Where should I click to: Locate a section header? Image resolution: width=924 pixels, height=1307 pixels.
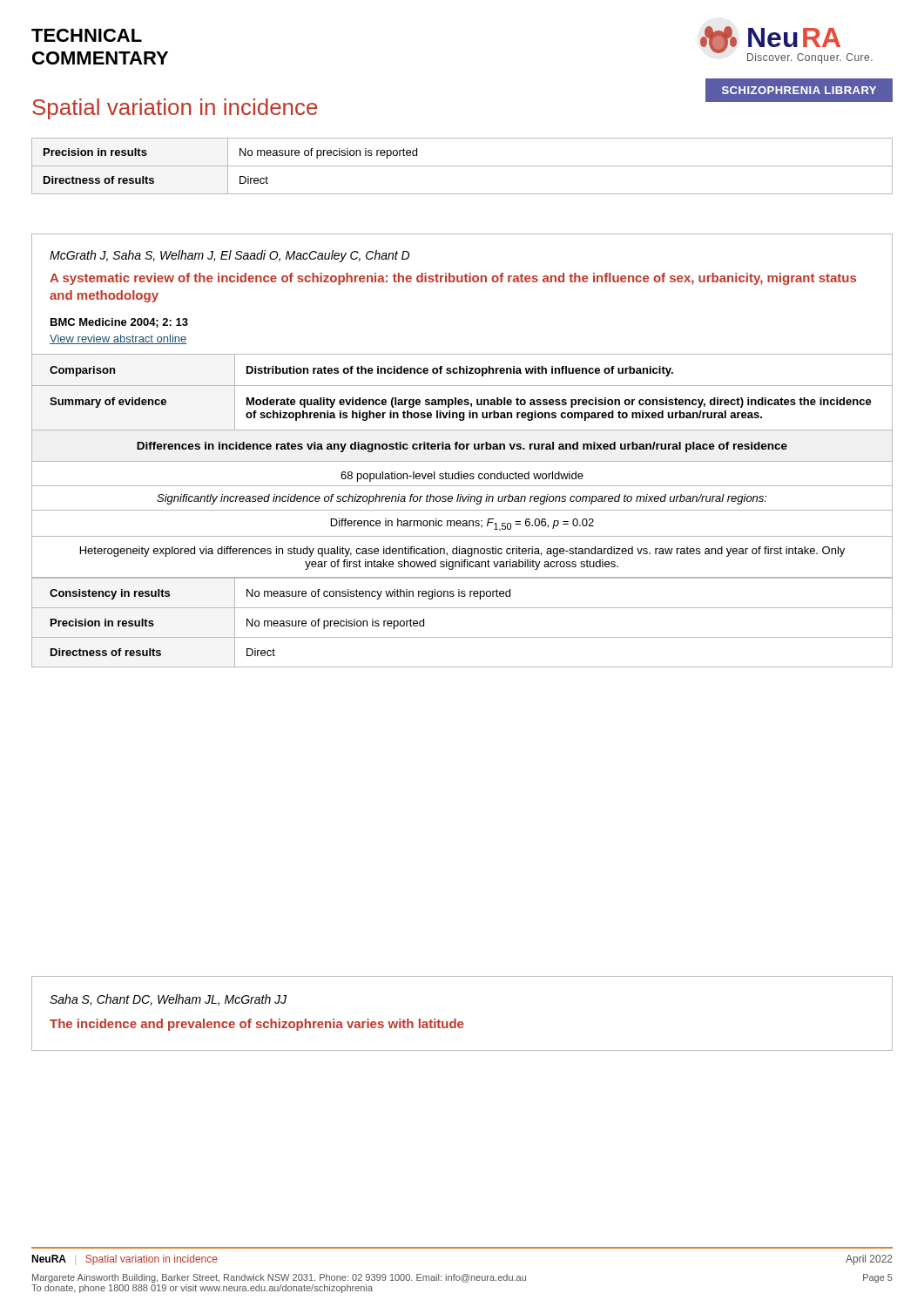click(x=175, y=107)
